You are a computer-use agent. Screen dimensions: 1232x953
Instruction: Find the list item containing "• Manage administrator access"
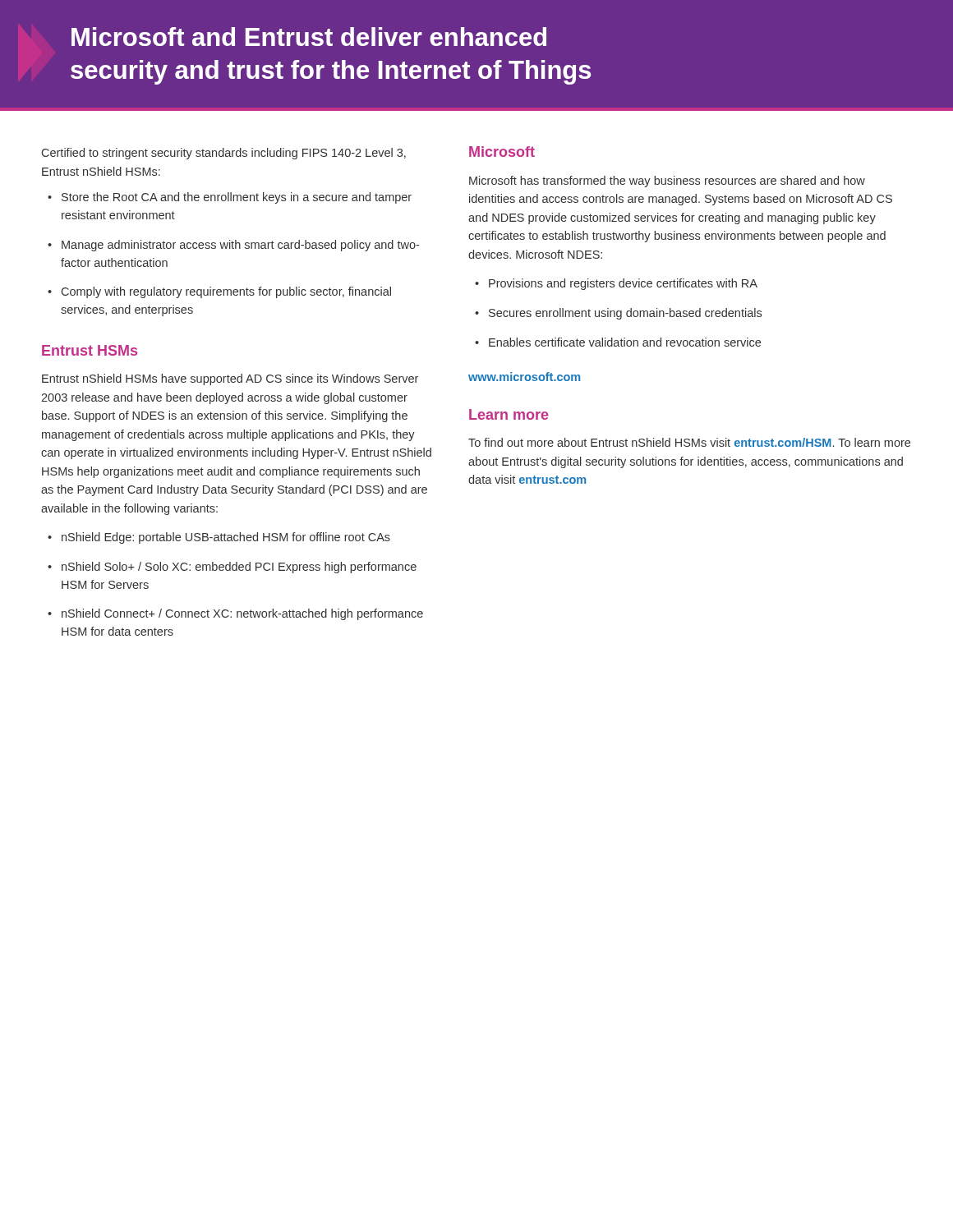coord(234,253)
